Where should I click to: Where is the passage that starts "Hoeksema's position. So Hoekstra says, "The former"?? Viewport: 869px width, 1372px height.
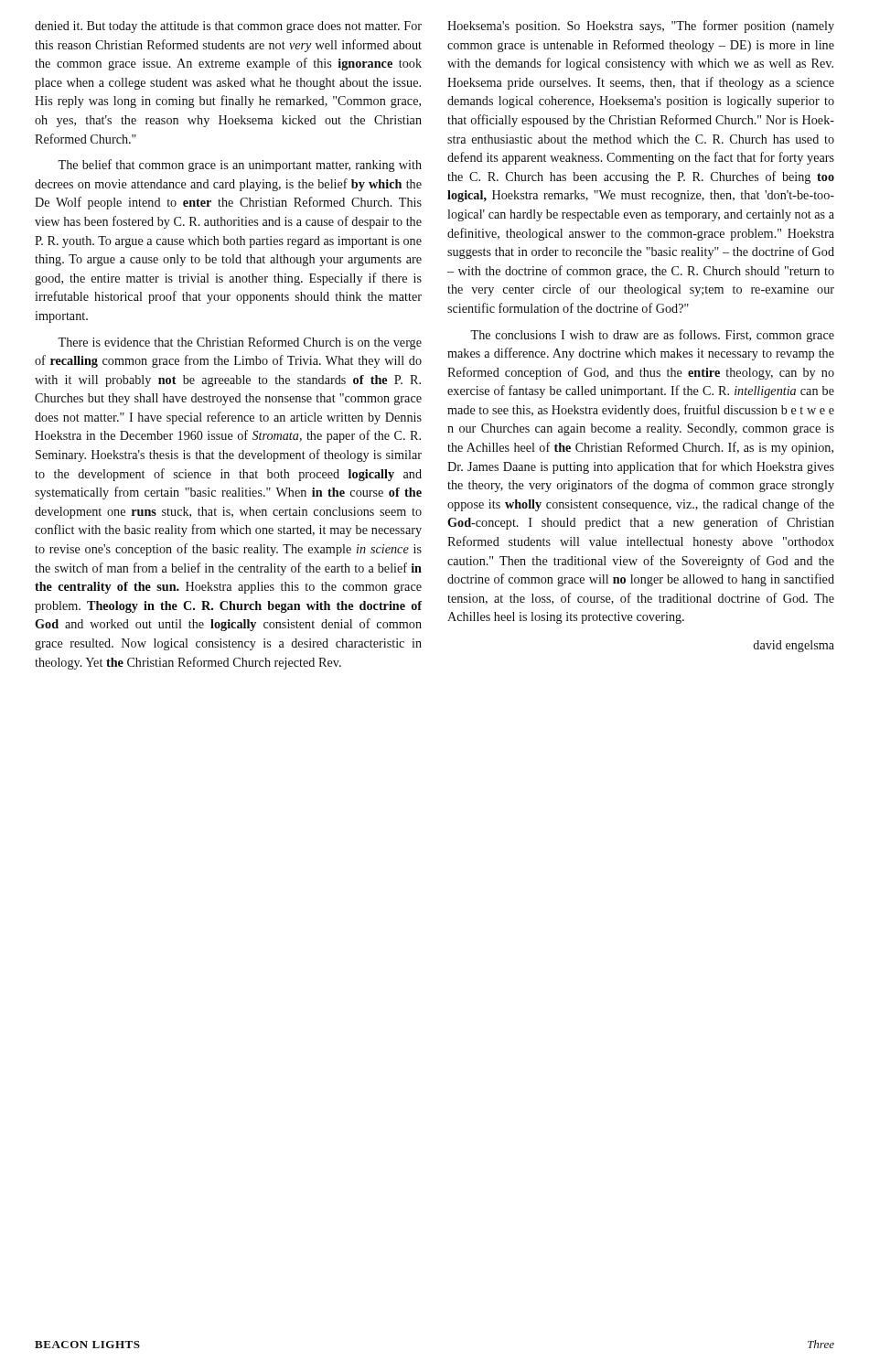pyautogui.click(x=641, y=336)
